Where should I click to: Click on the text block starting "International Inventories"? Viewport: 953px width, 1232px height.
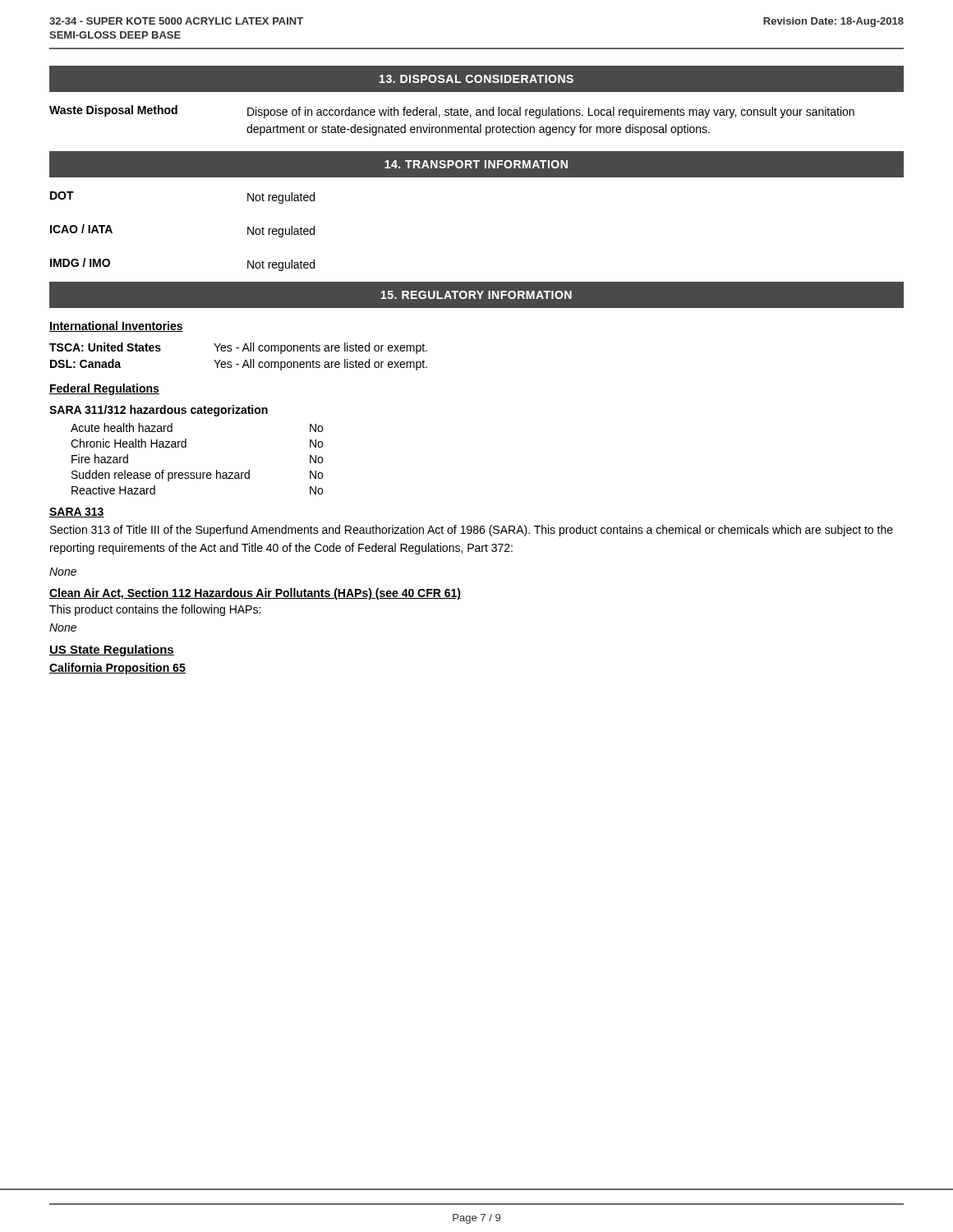click(x=116, y=326)
